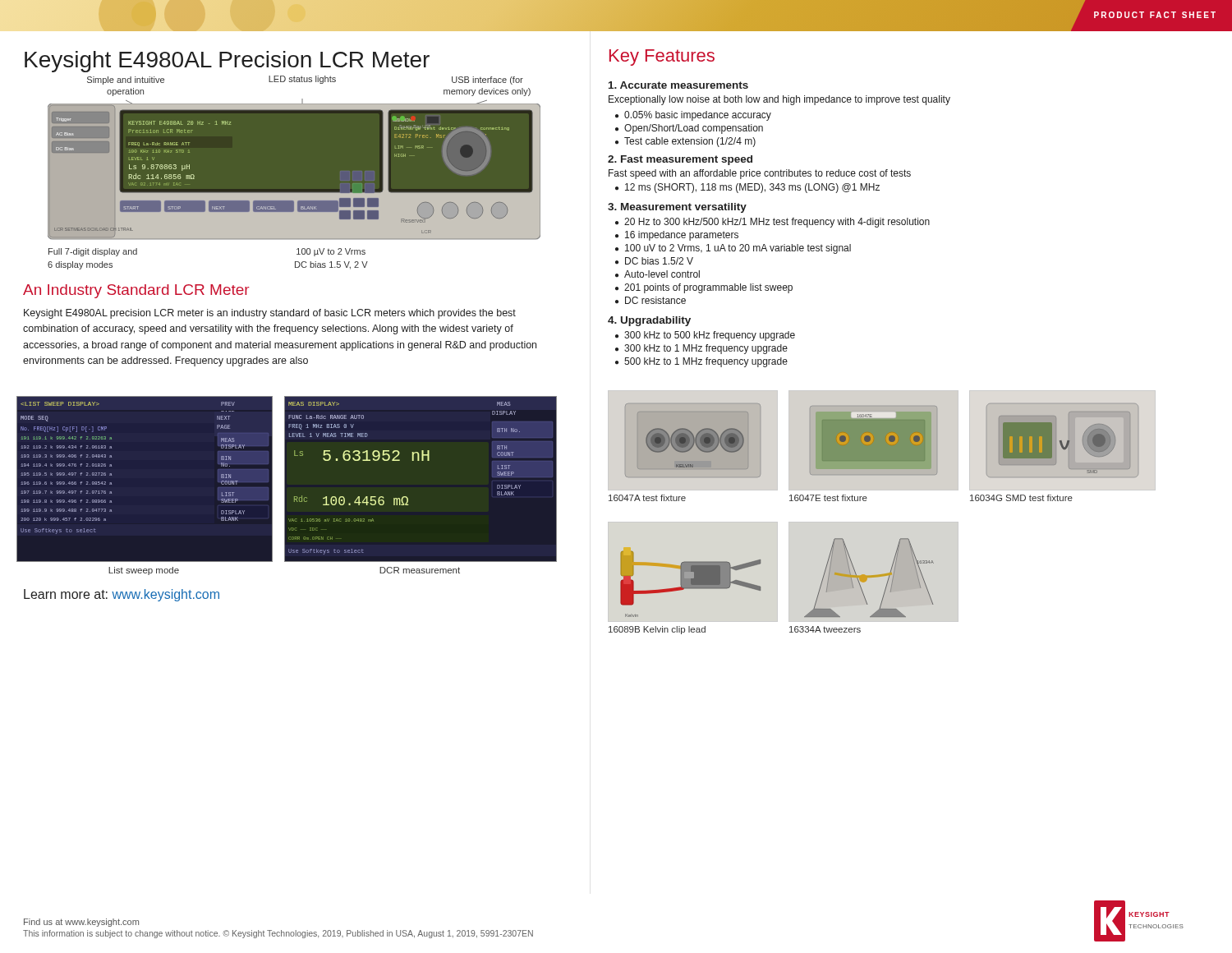Image resolution: width=1232 pixels, height=953 pixels.
Task: Point to the element starting "●Open/Short/Load compensation"
Action: point(689,128)
